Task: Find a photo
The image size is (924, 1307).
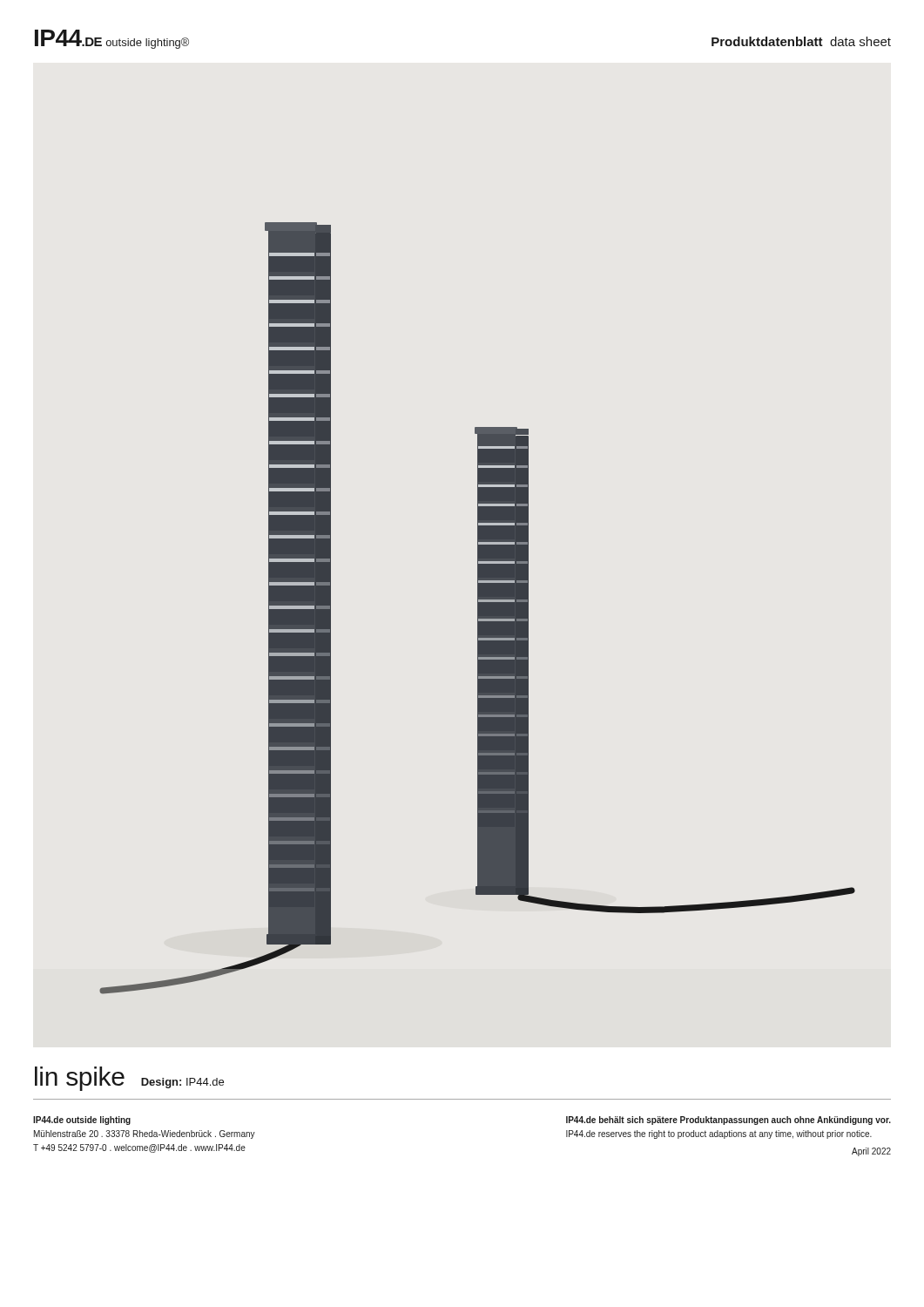Action: tap(462, 555)
